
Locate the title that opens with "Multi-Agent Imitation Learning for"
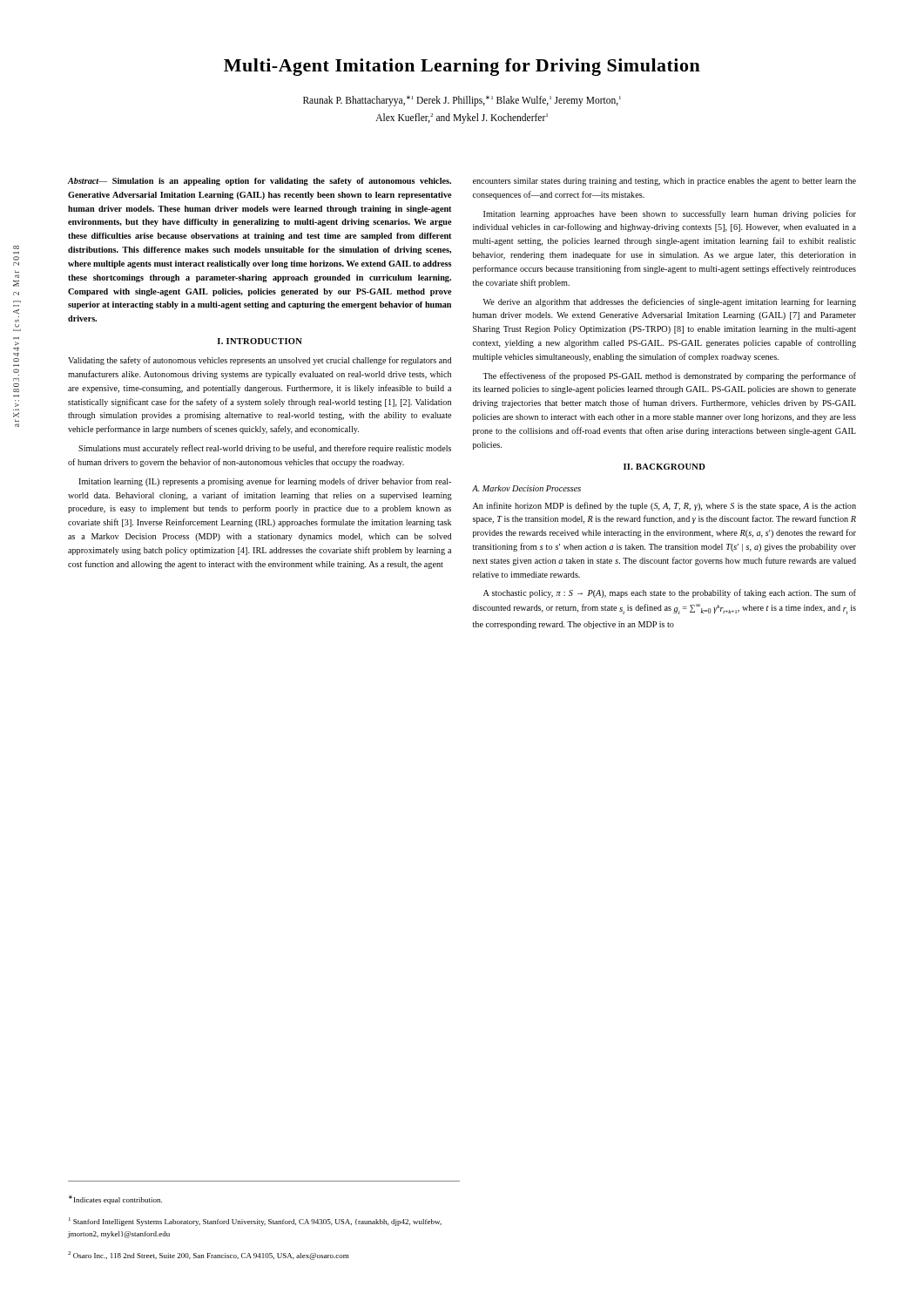click(462, 65)
